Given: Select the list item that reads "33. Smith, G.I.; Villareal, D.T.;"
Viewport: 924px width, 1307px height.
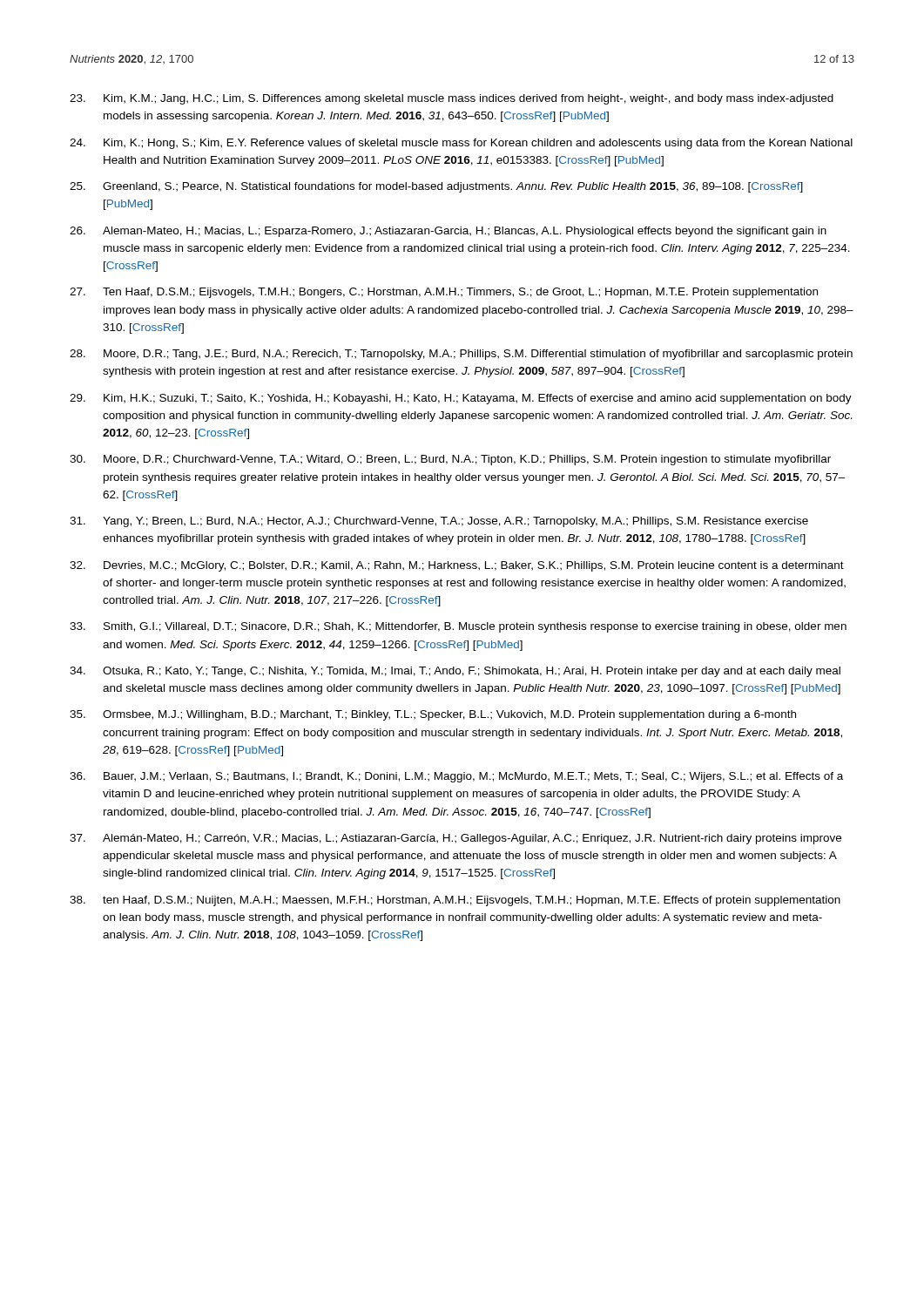Looking at the screenshot, I should pos(462,636).
